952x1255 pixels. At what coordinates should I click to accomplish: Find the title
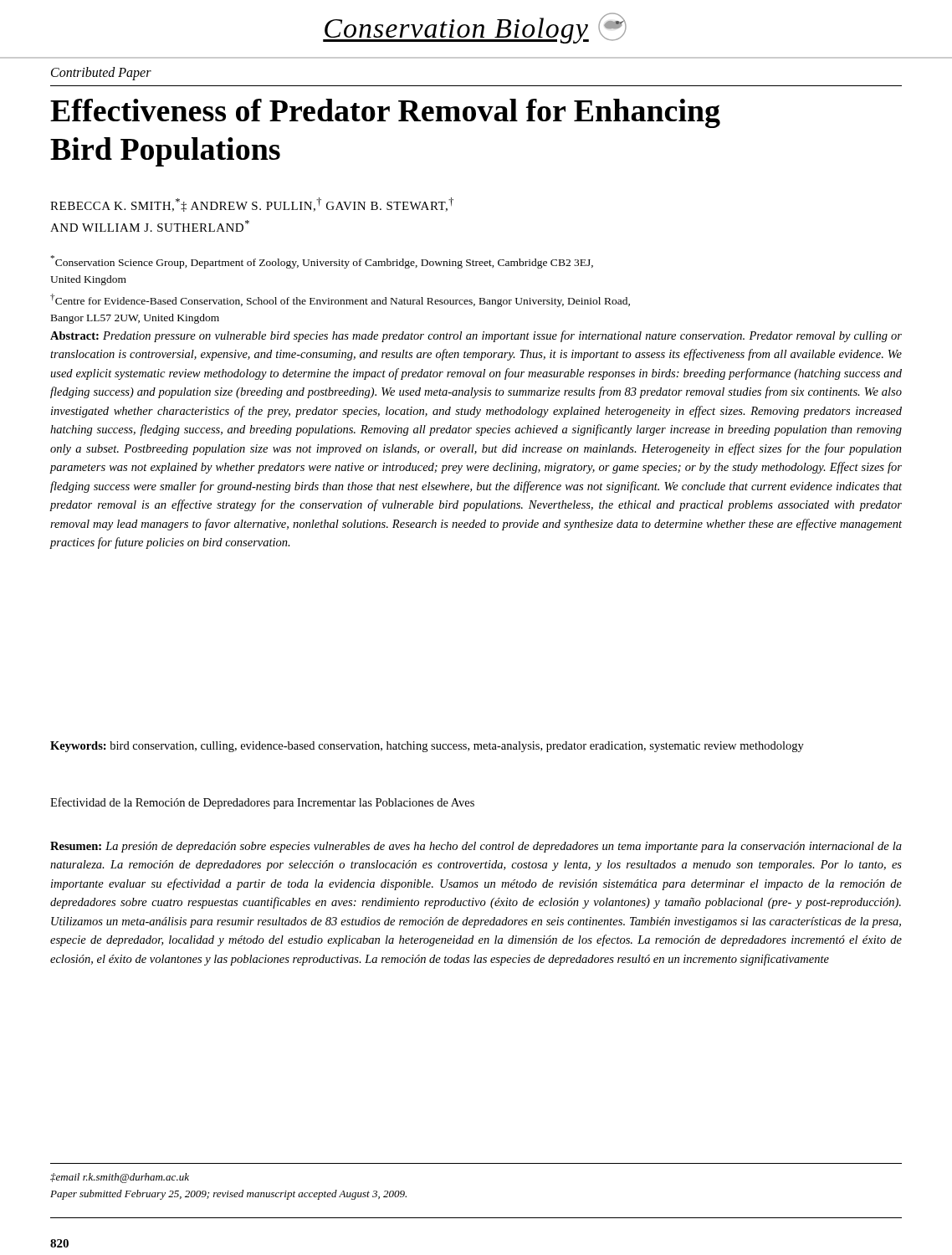(x=476, y=130)
